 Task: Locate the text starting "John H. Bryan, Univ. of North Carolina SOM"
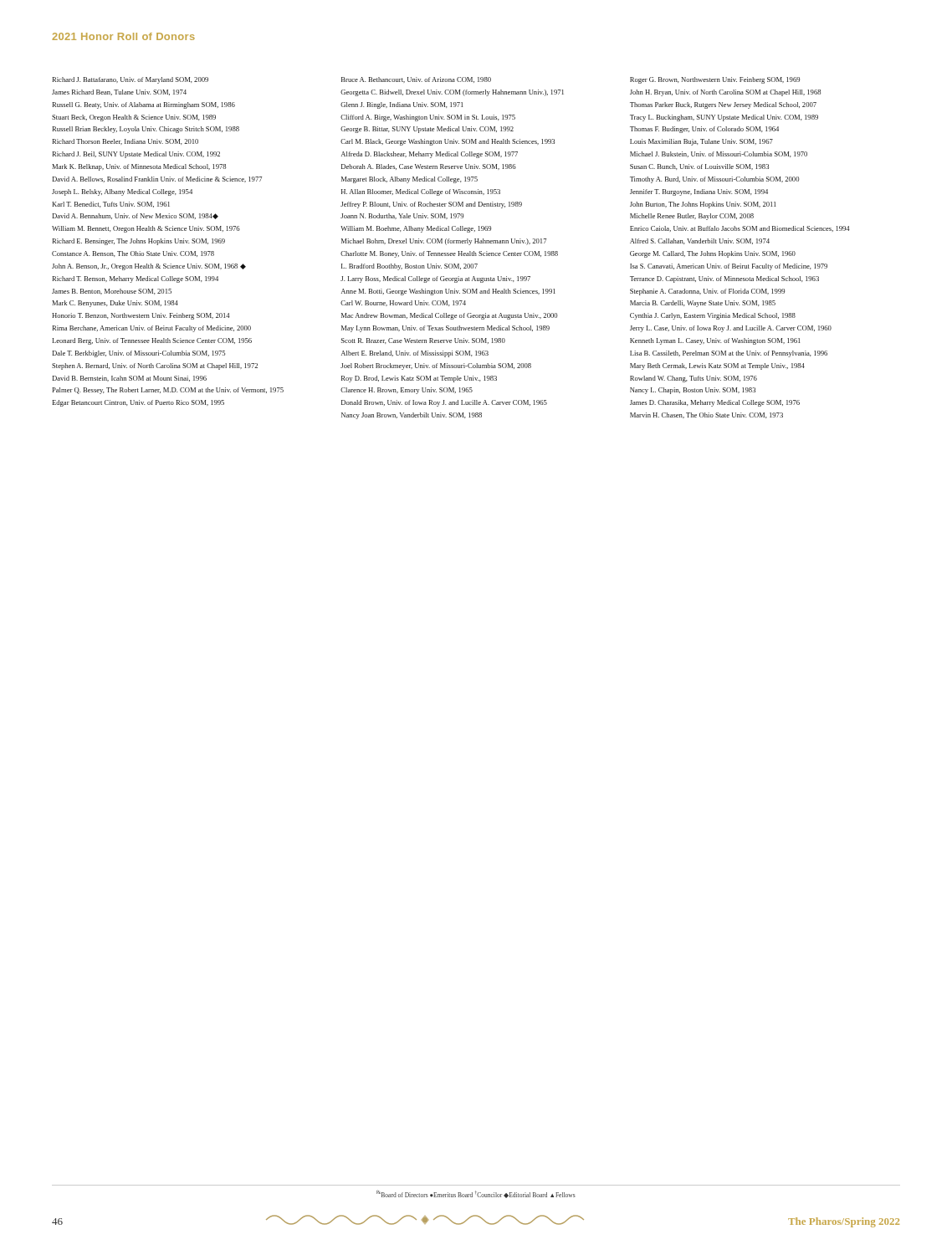[725, 92]
